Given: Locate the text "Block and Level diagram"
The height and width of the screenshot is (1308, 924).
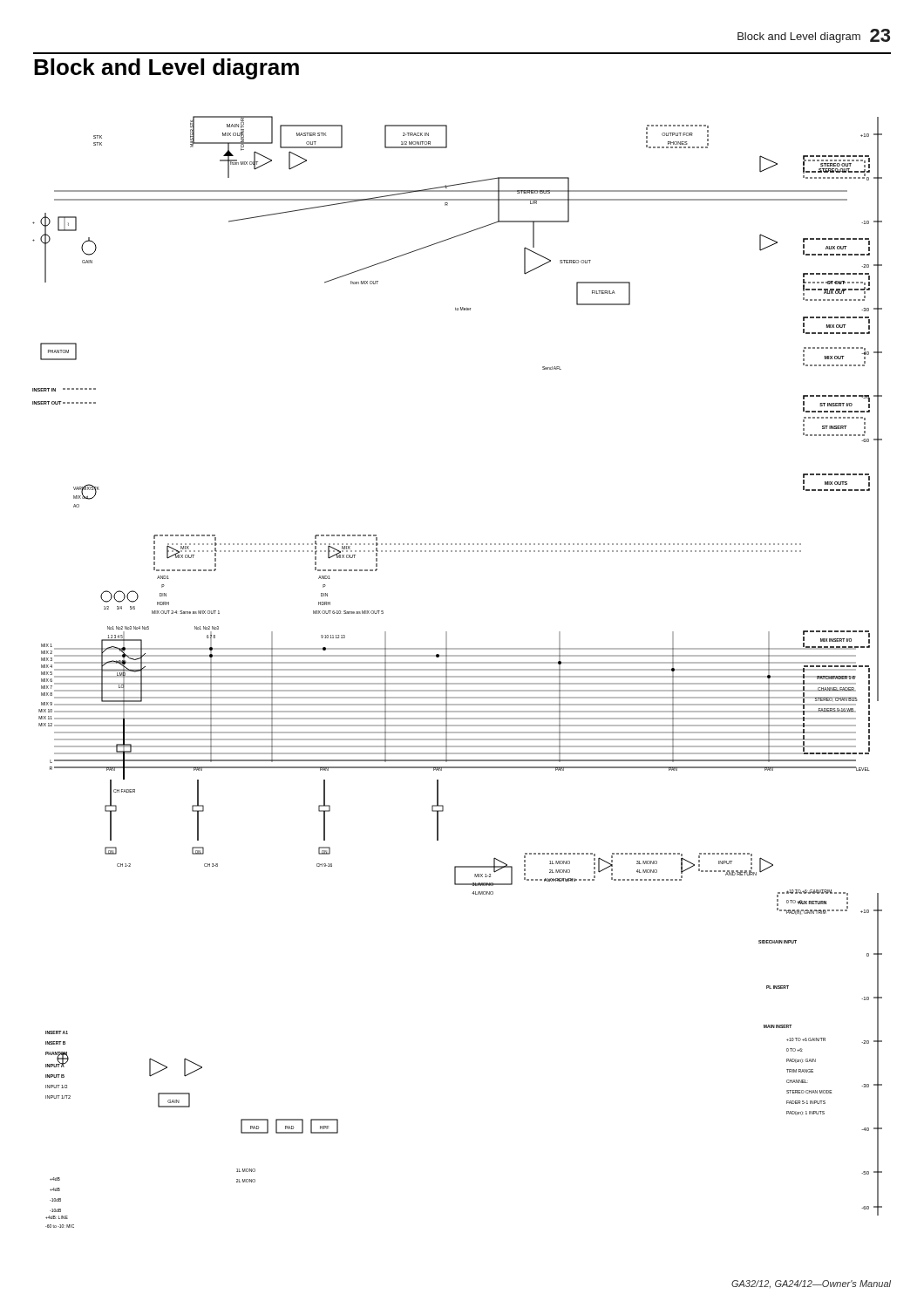Looking at the screenshot, I should pyautogui.click(x=167, y=67).
